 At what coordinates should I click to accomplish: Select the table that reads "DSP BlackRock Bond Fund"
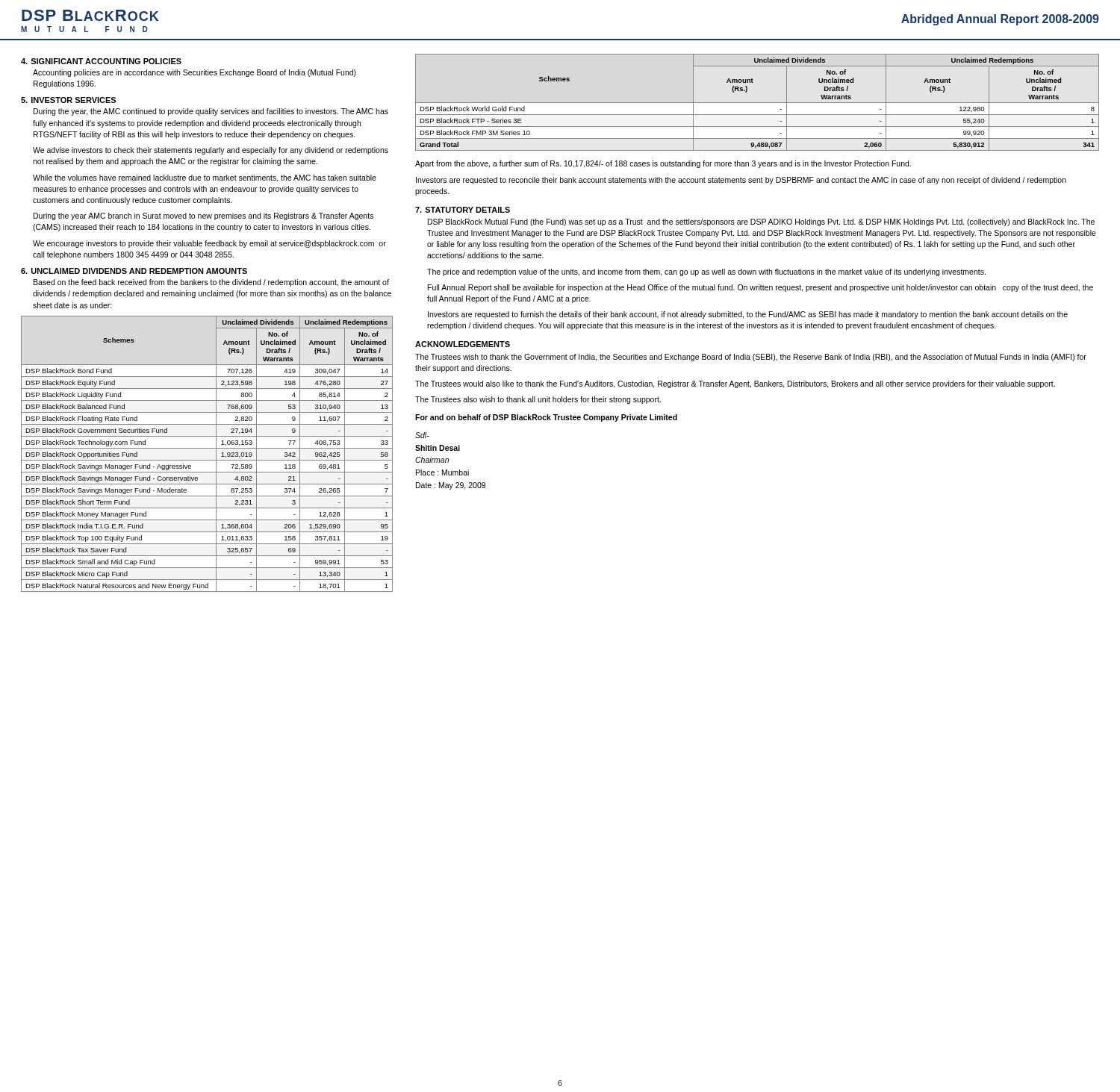(x=207, y=454)
